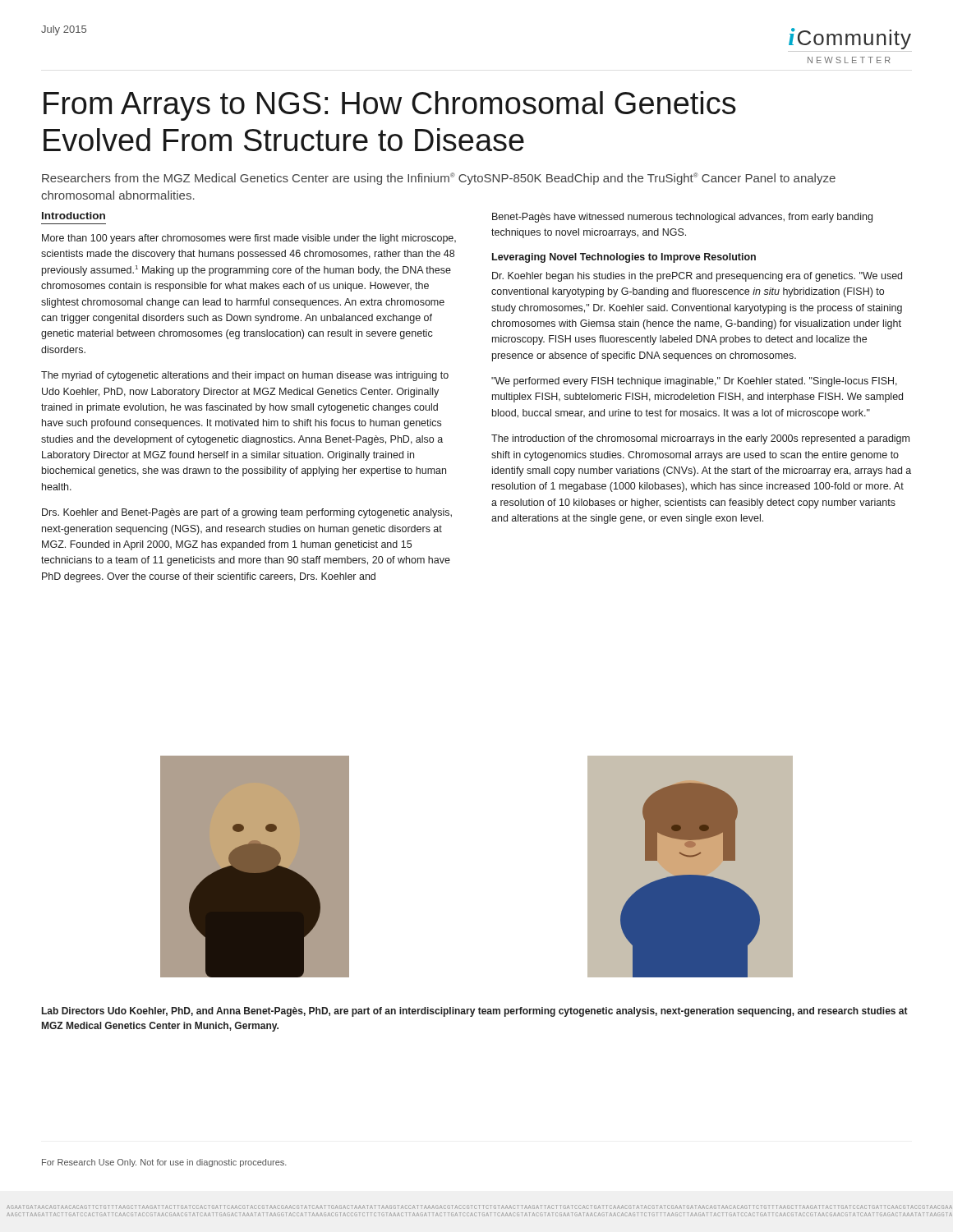The image size is (953, 1232).
Task: Locate the text block with the text "Benet-Pagès have witnessed numerous technological advances,"
Action: tap(702, 225)
